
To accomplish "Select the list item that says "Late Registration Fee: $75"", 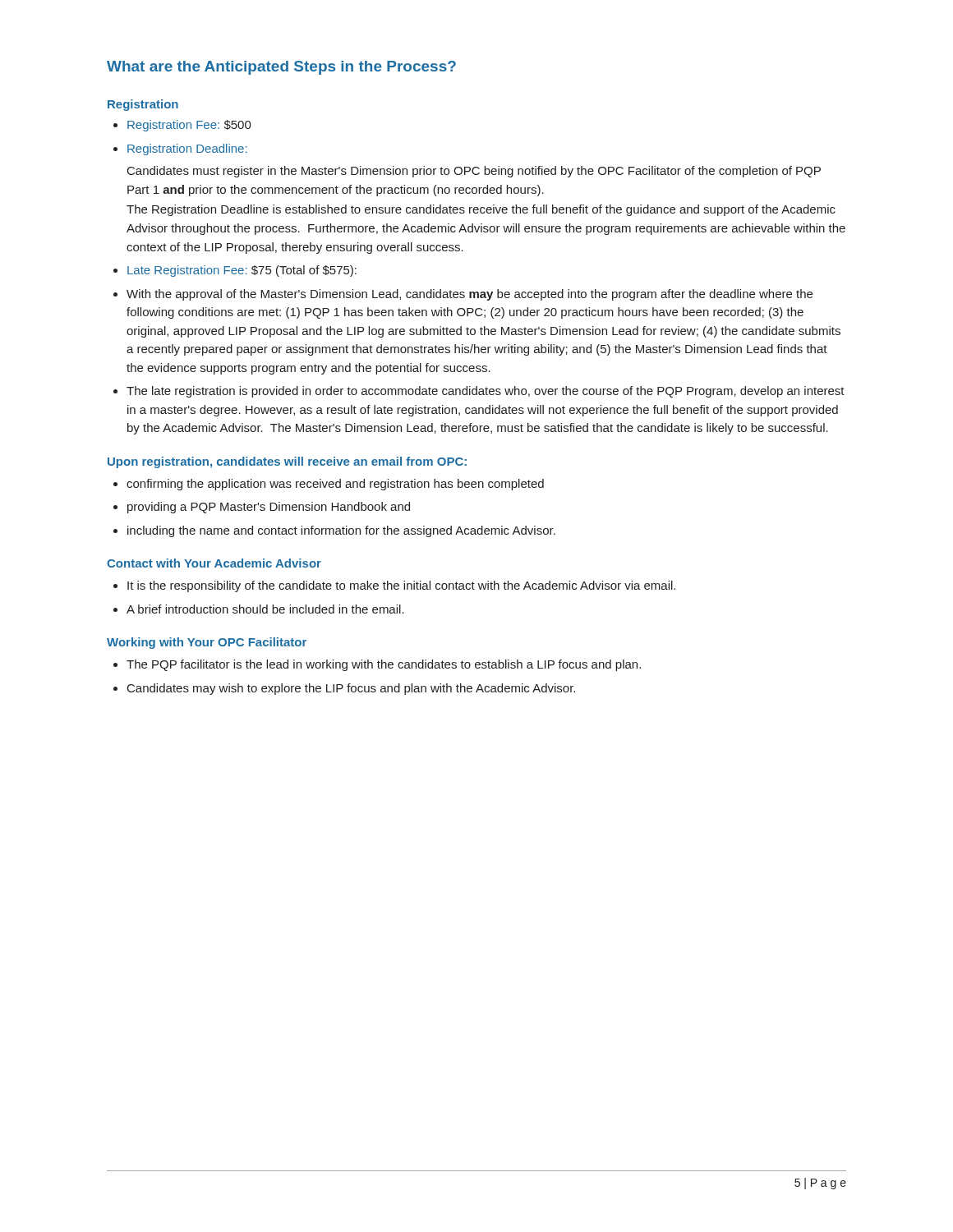I will pos(242,270).
